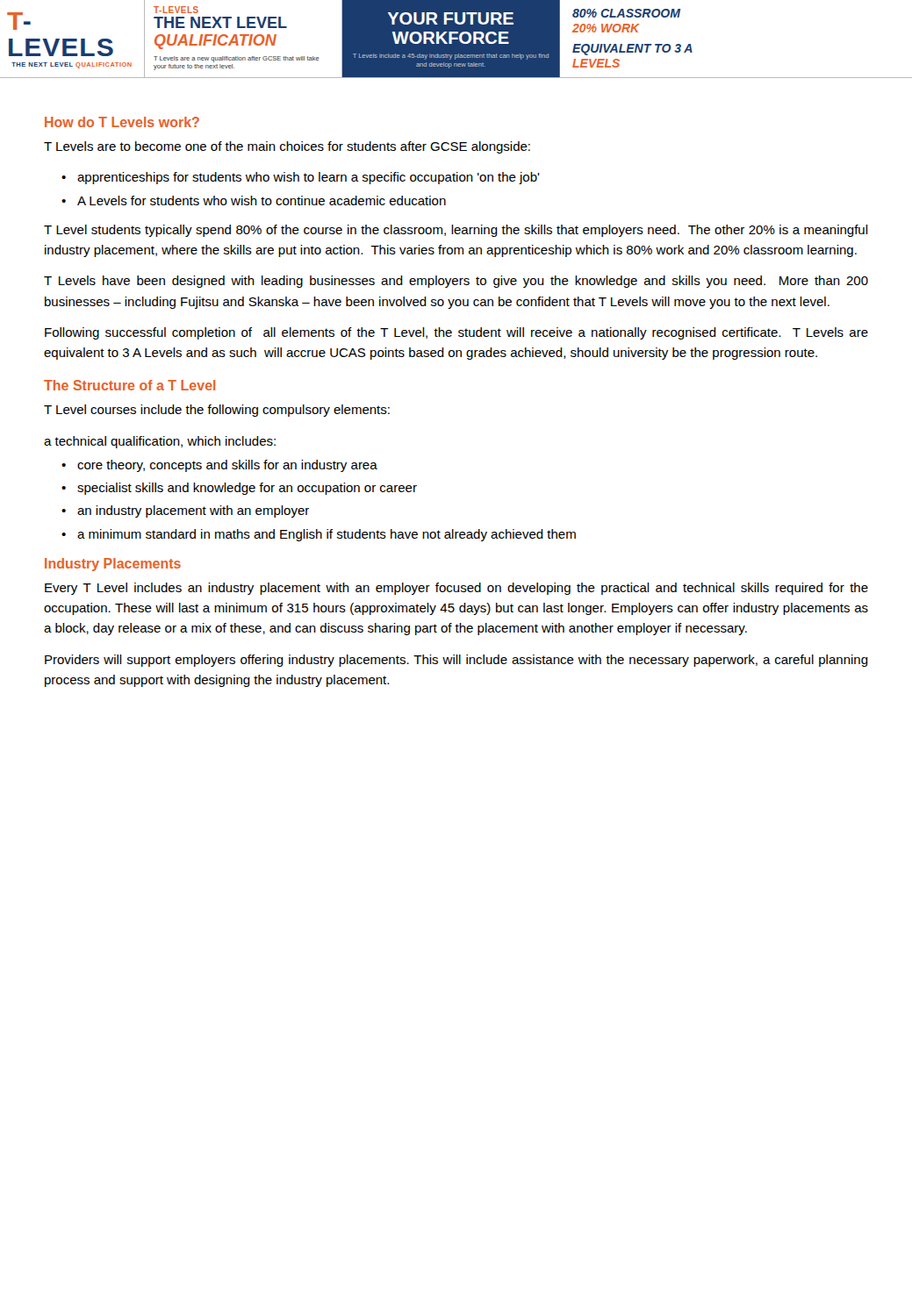Locate the section header that opens with "How do T"

pyautogui.click(x=122, y=122)
